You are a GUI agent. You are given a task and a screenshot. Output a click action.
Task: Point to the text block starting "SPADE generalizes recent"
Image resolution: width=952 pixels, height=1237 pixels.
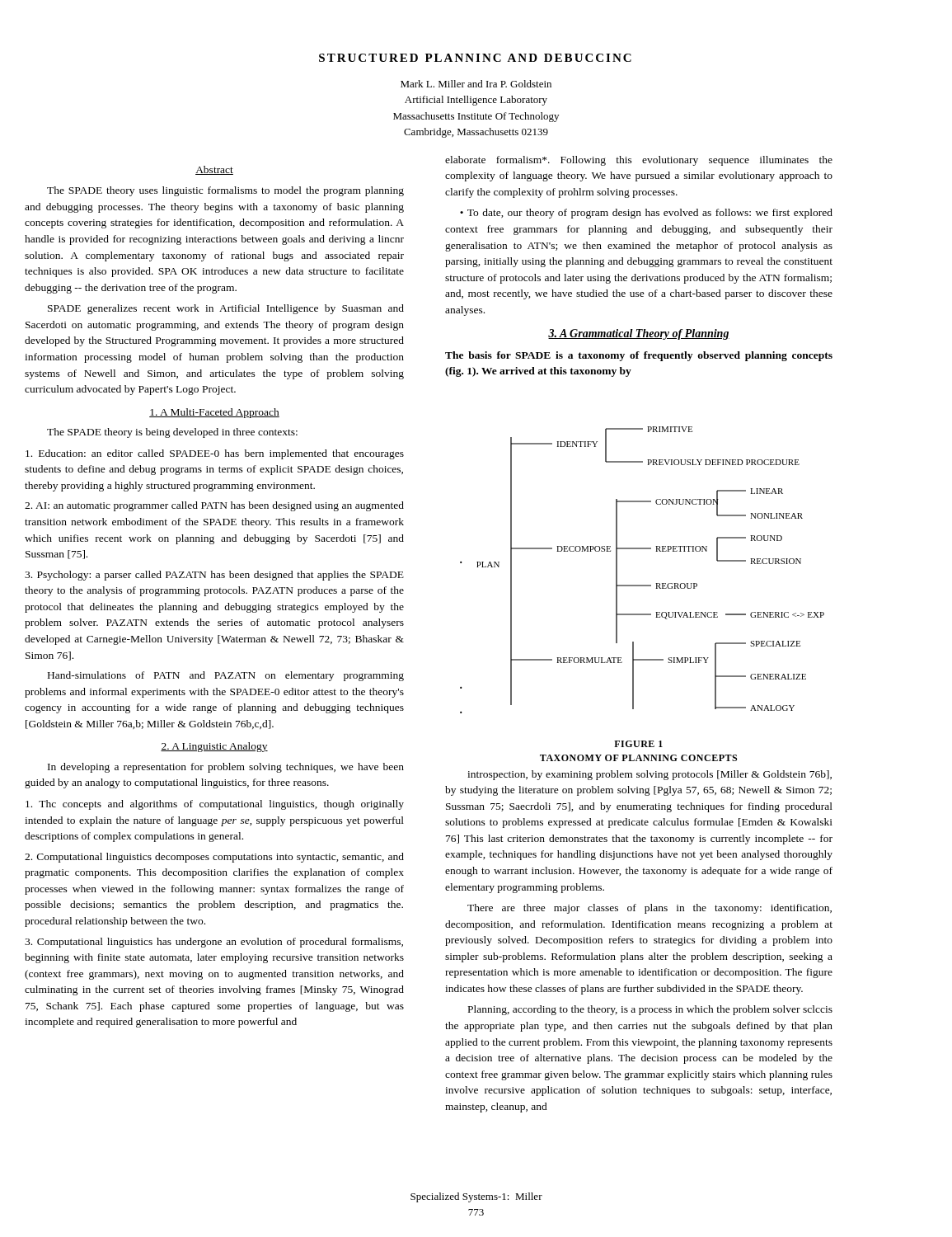coord(214,349)
